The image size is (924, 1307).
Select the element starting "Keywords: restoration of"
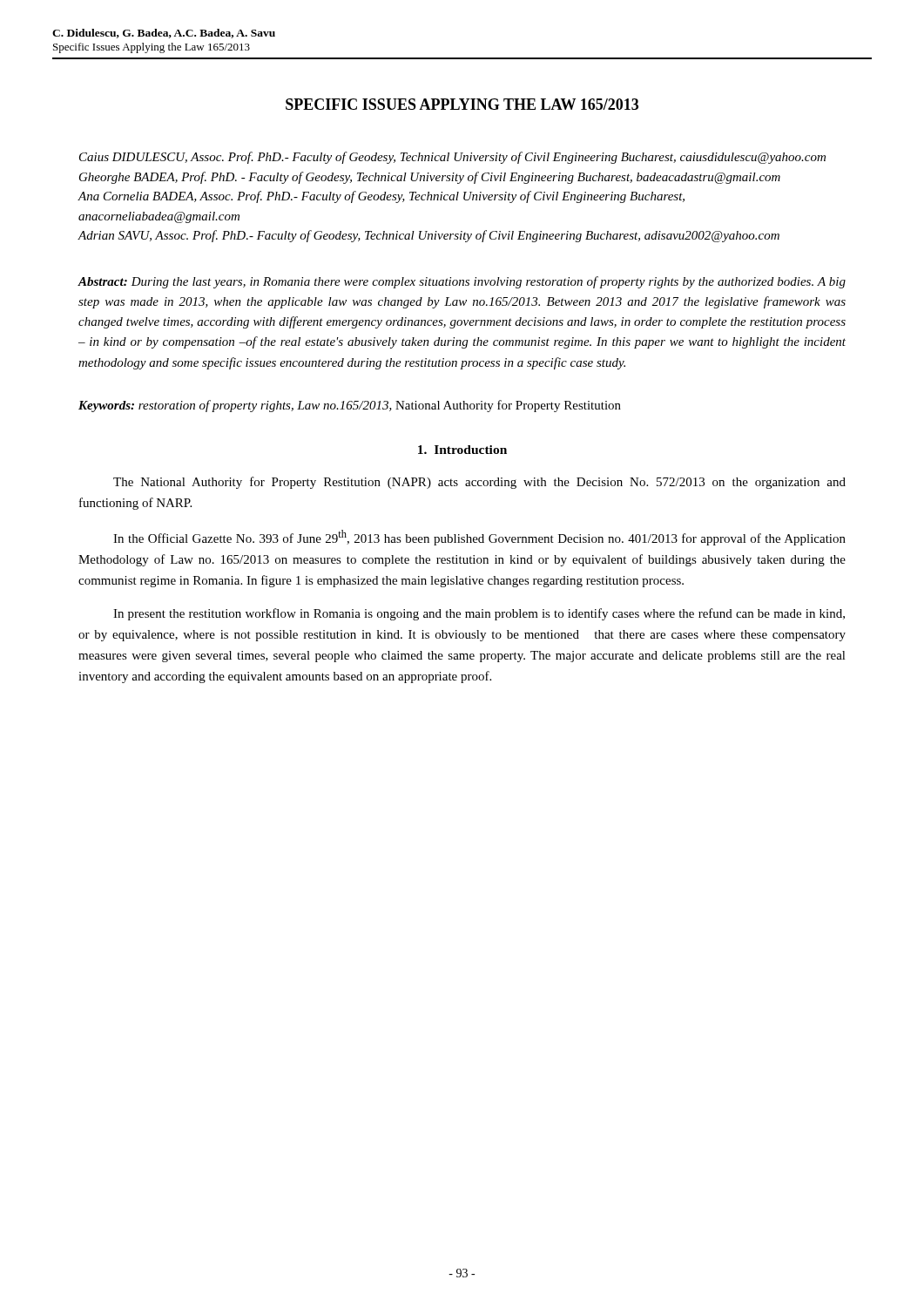pos(350,405)
